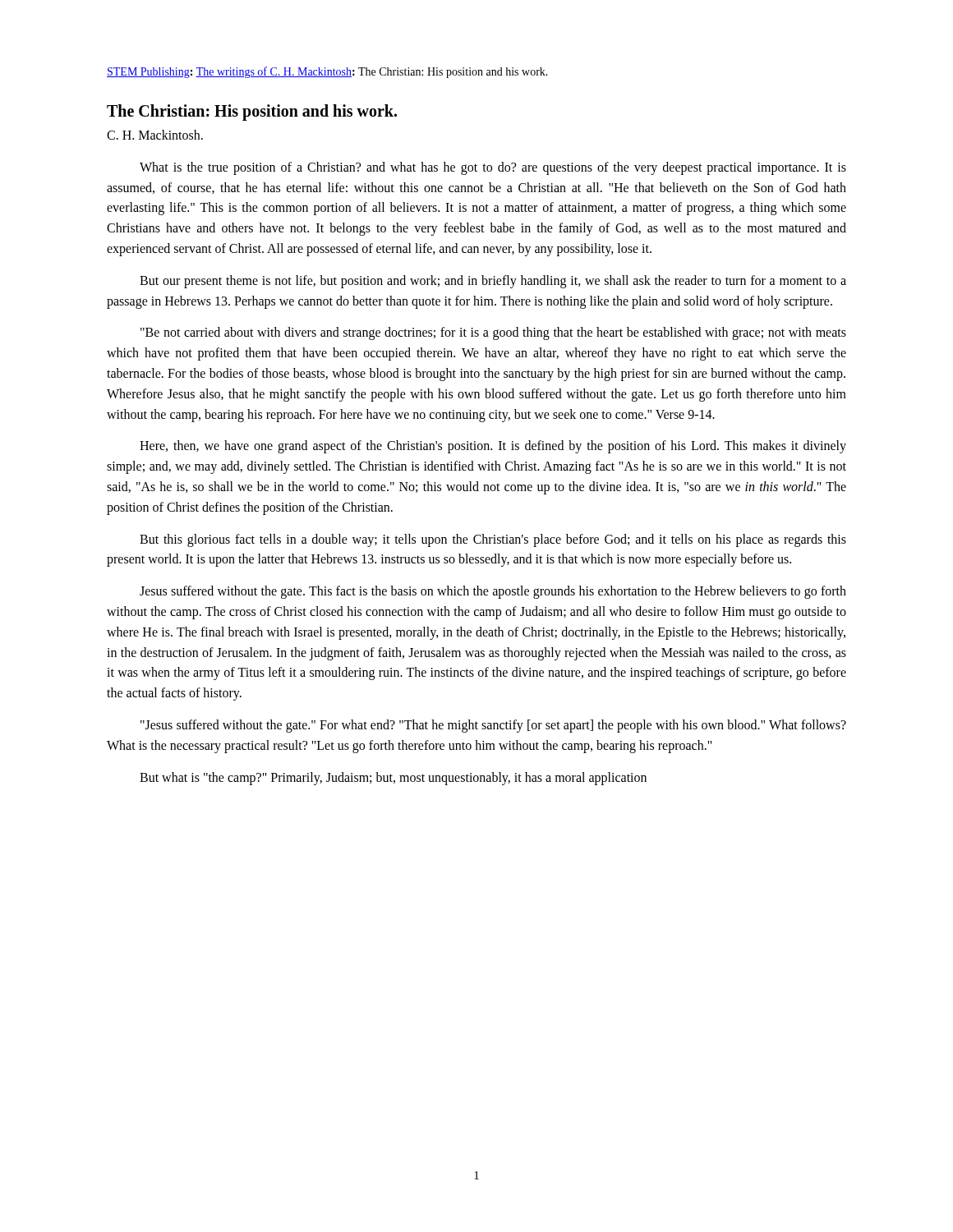
Task: Navigate to the text block starting "But what is"
Action: click(476, 778)
